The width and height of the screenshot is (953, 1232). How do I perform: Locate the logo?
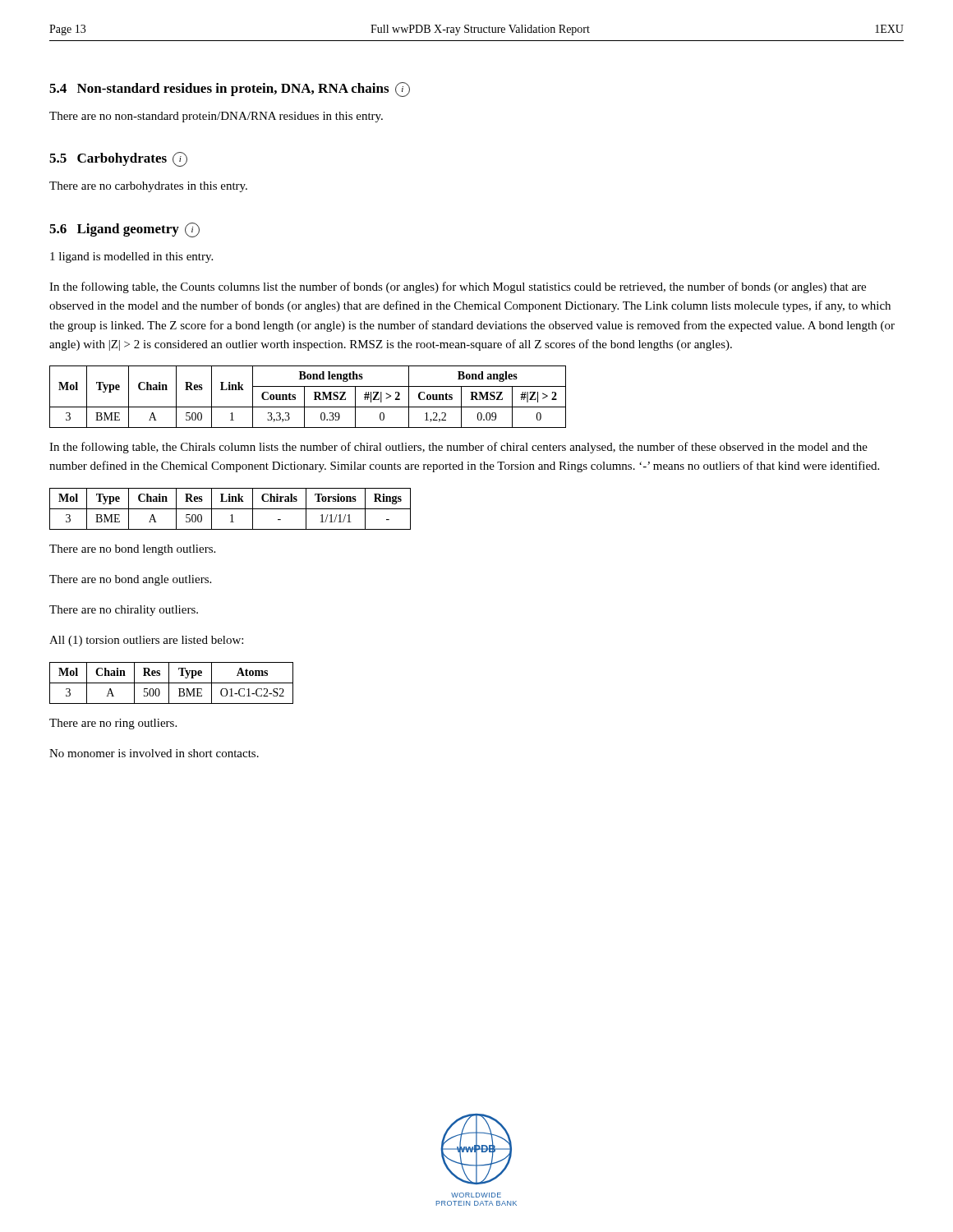(x=476, y=1160)
